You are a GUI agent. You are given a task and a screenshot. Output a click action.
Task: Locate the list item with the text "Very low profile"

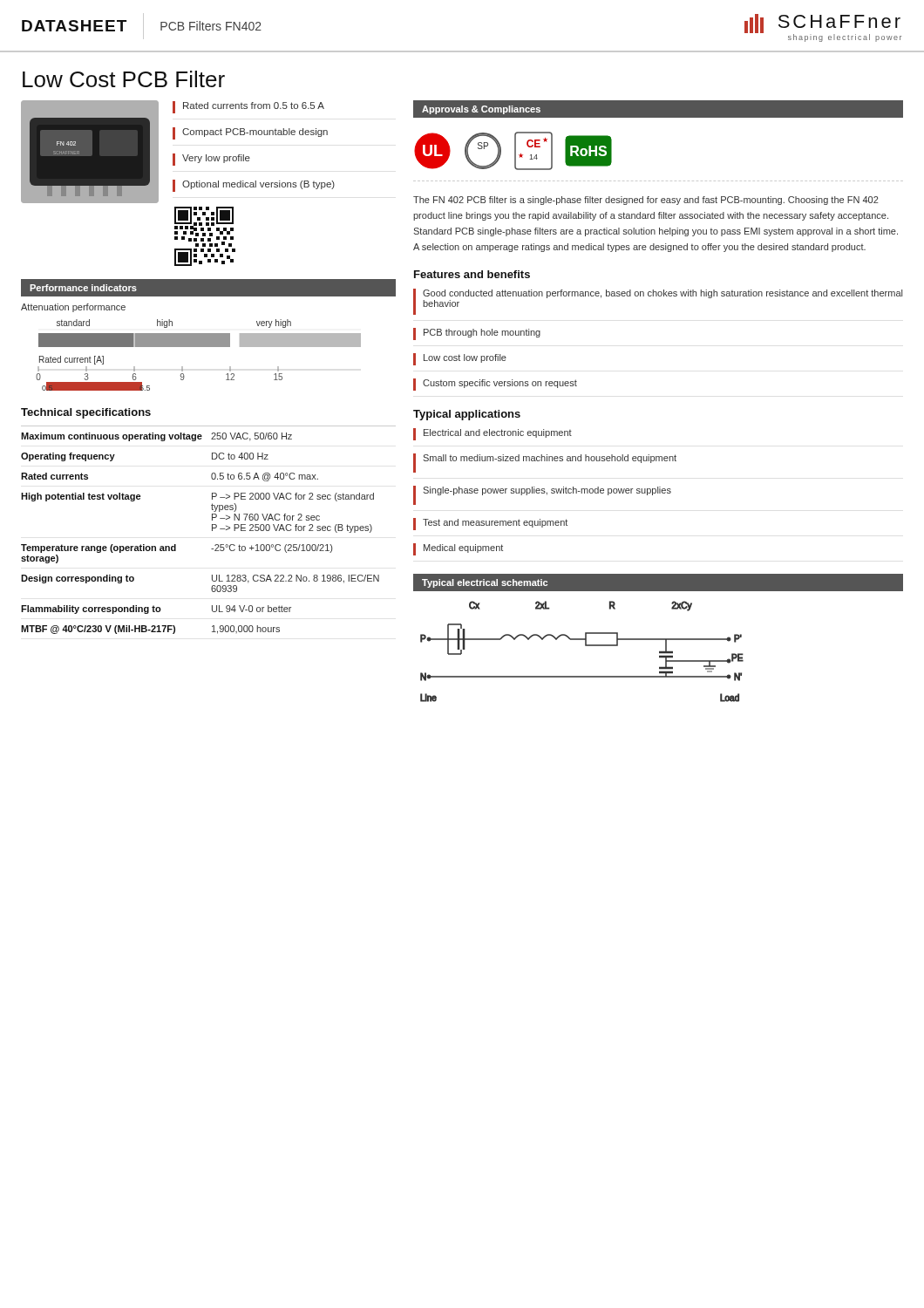tap(211, 159)
